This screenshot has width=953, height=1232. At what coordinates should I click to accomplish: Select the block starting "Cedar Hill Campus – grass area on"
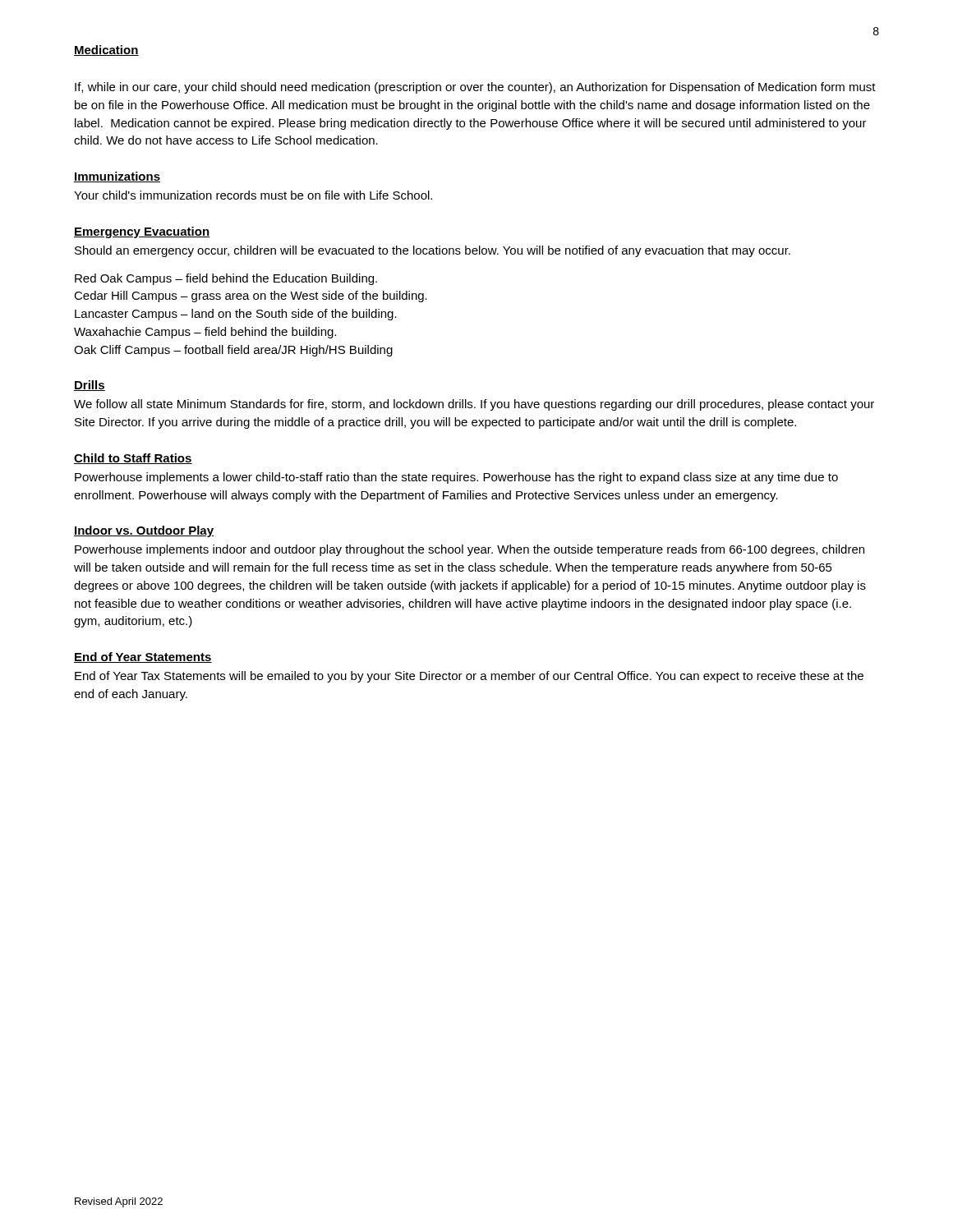pyautogui.click(x=251, y=295)
